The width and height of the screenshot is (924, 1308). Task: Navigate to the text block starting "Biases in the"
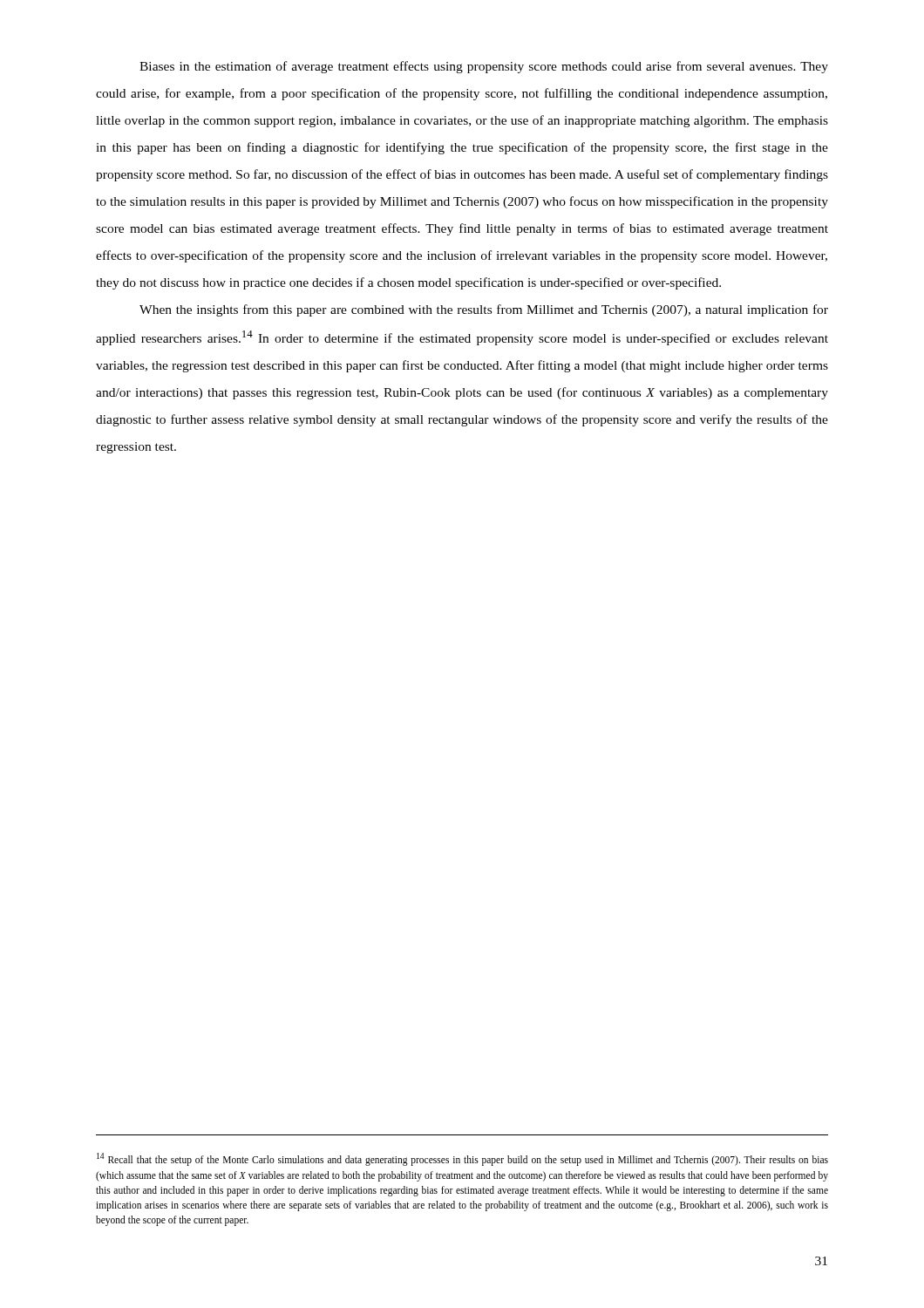click(x=462, y=174)
